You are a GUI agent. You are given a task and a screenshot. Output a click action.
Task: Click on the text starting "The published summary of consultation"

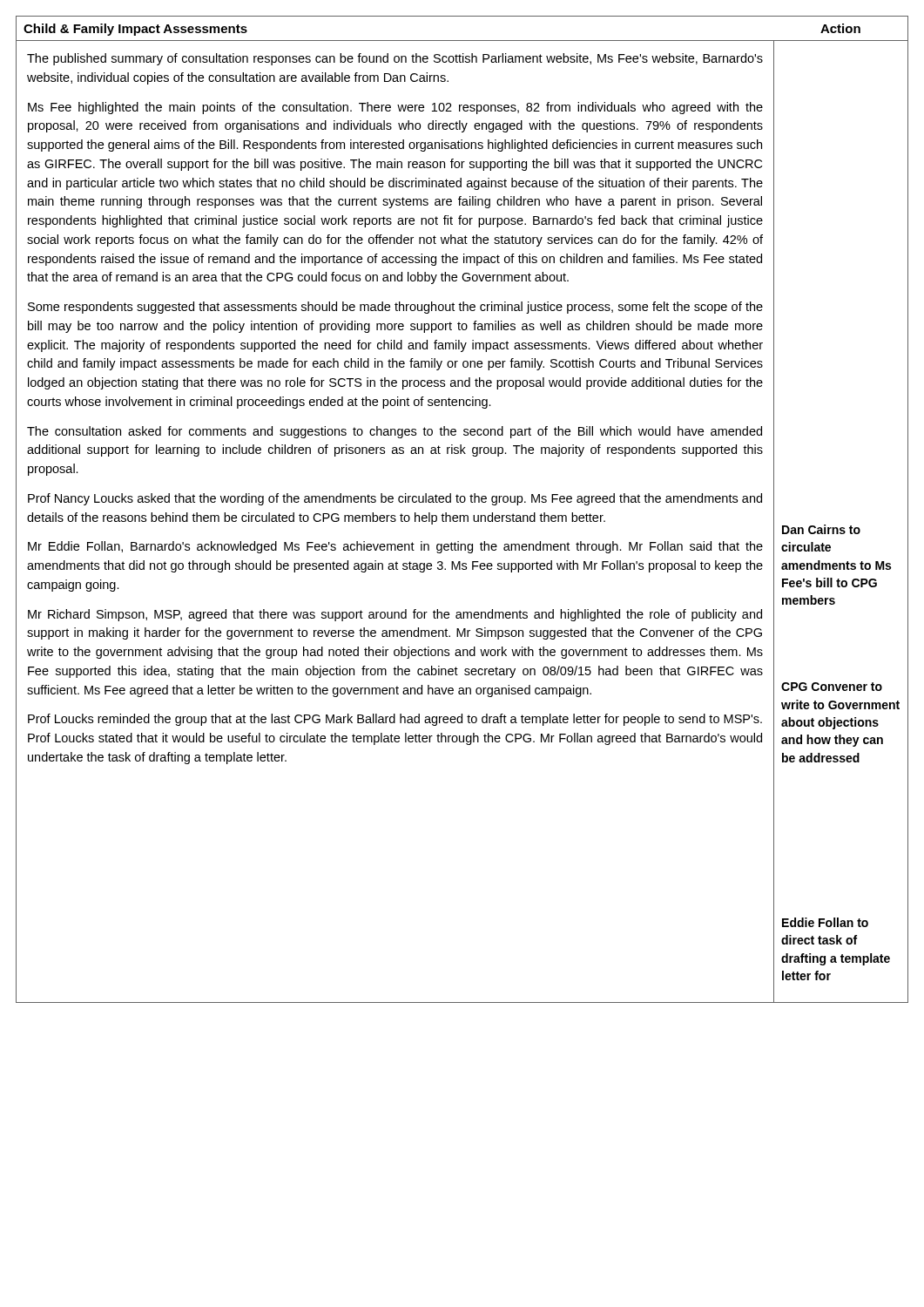tap(395, 68)
